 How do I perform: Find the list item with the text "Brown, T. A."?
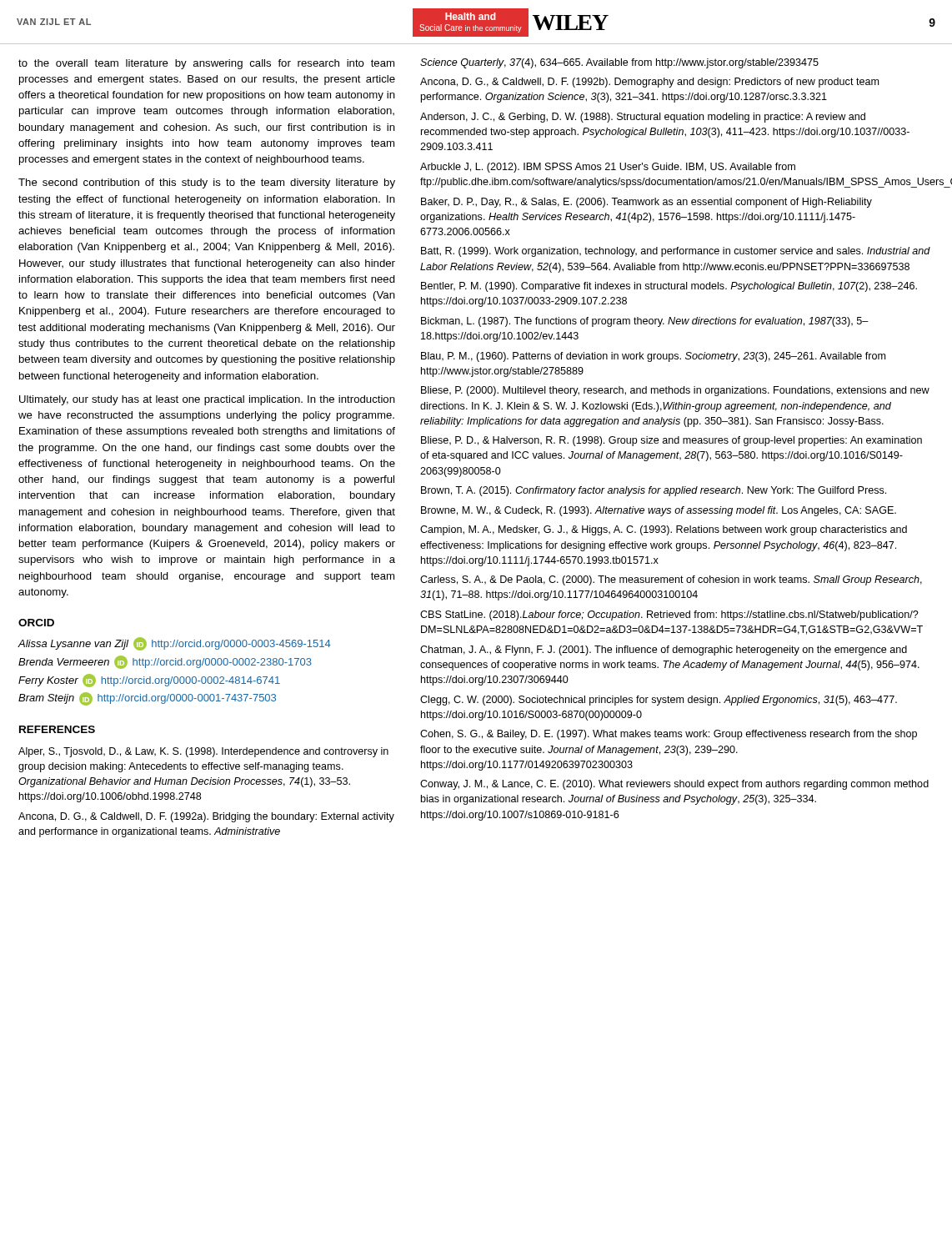654,491
